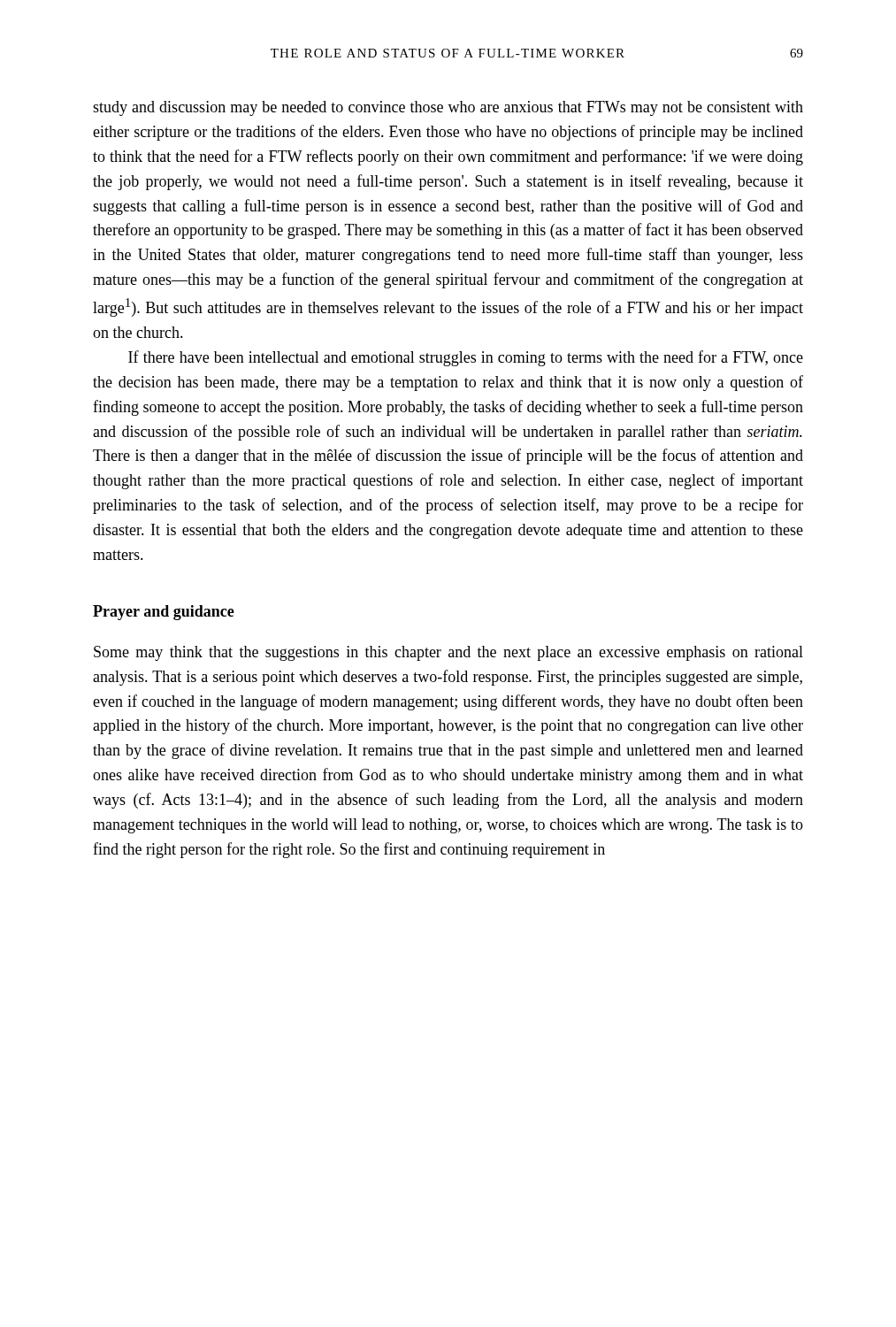The image size is (896, 1327).
Task: Click the passage that begins "If there have been intellectual and"
Action: click(x=448, y=456)
